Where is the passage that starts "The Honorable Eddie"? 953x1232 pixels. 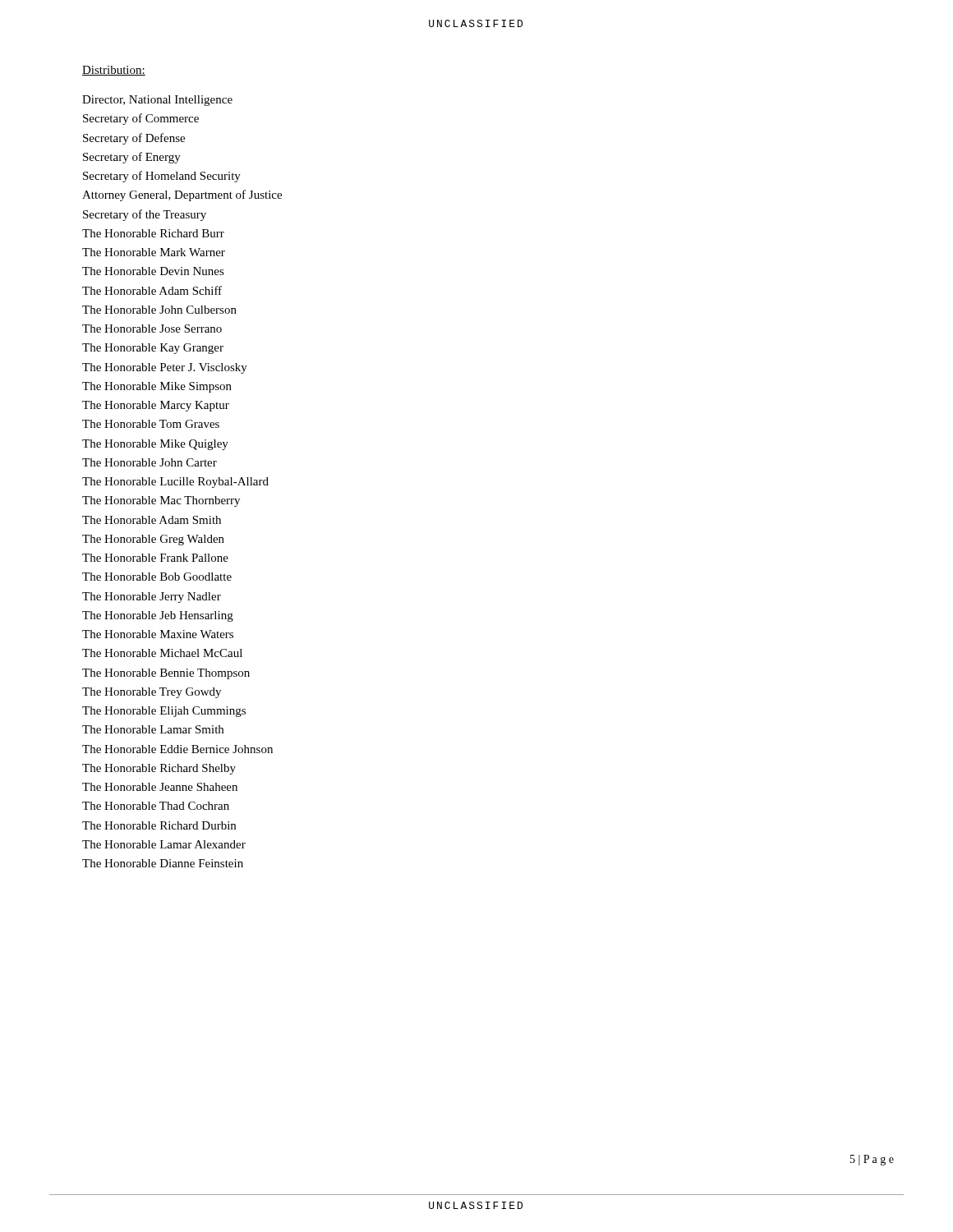pyautogui.click(x=178, y=749)
